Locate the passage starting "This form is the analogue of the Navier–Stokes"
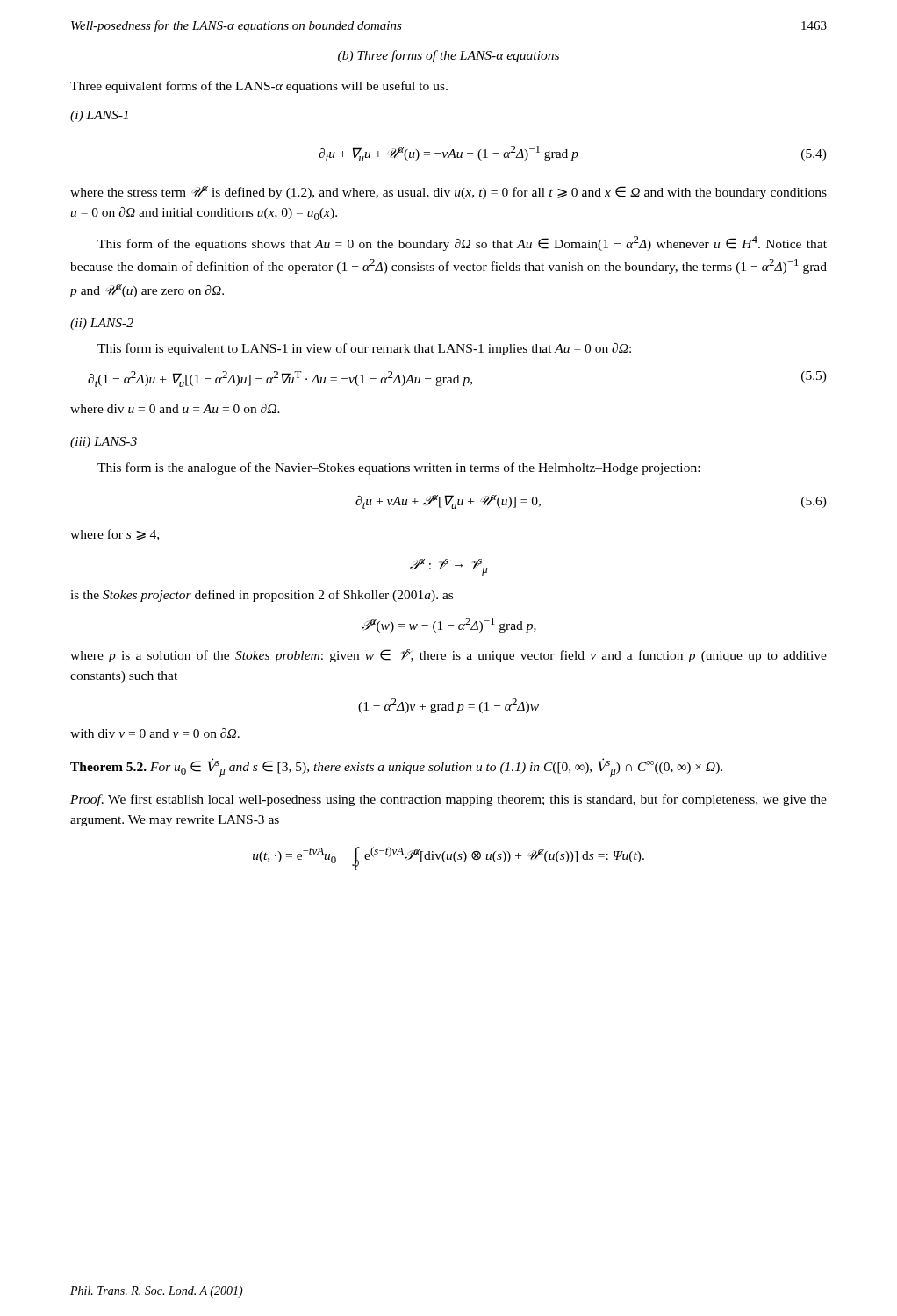Viewport: 897px width, 1316px height. 399,467
